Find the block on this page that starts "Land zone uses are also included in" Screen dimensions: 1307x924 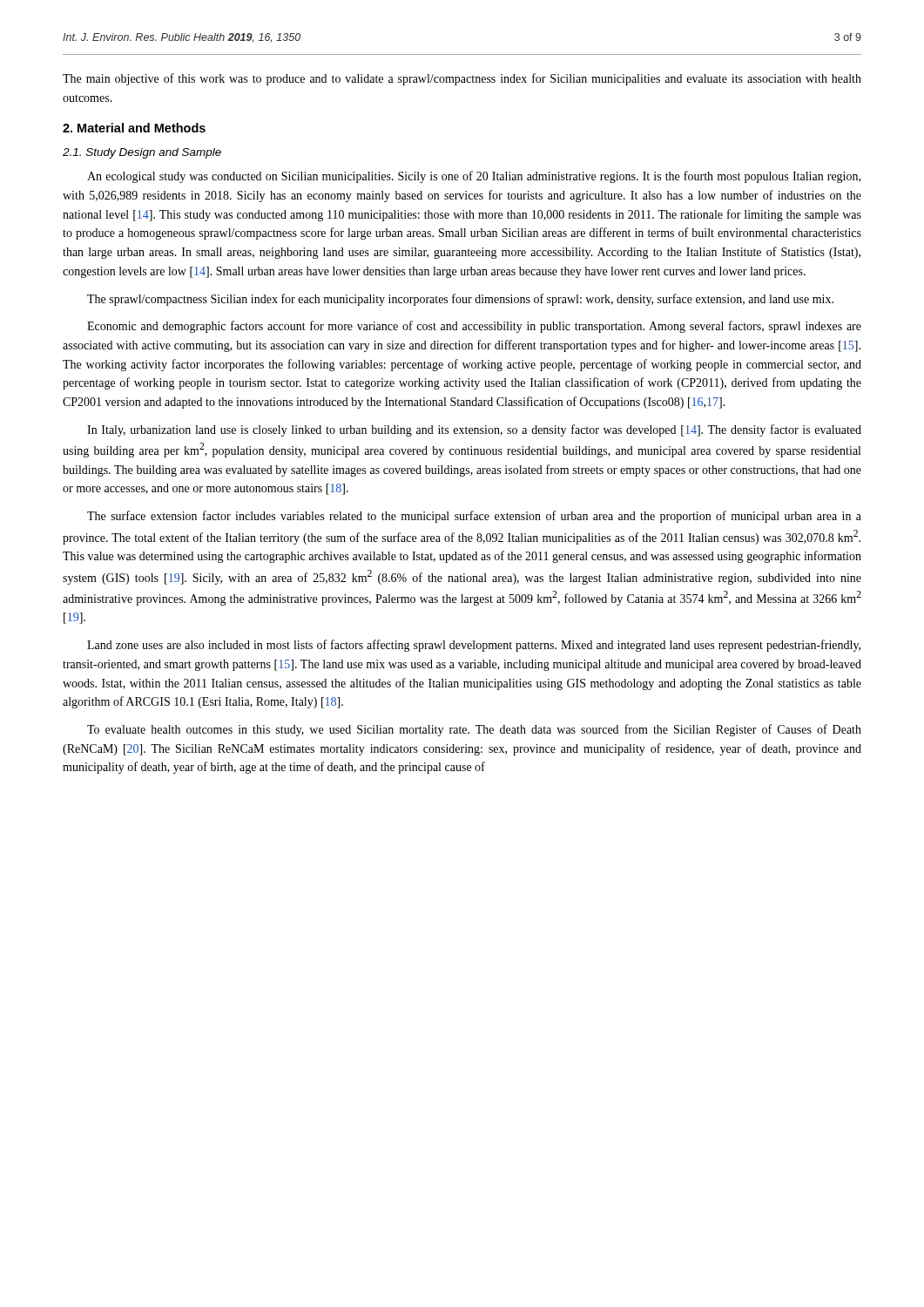point(462,674)
